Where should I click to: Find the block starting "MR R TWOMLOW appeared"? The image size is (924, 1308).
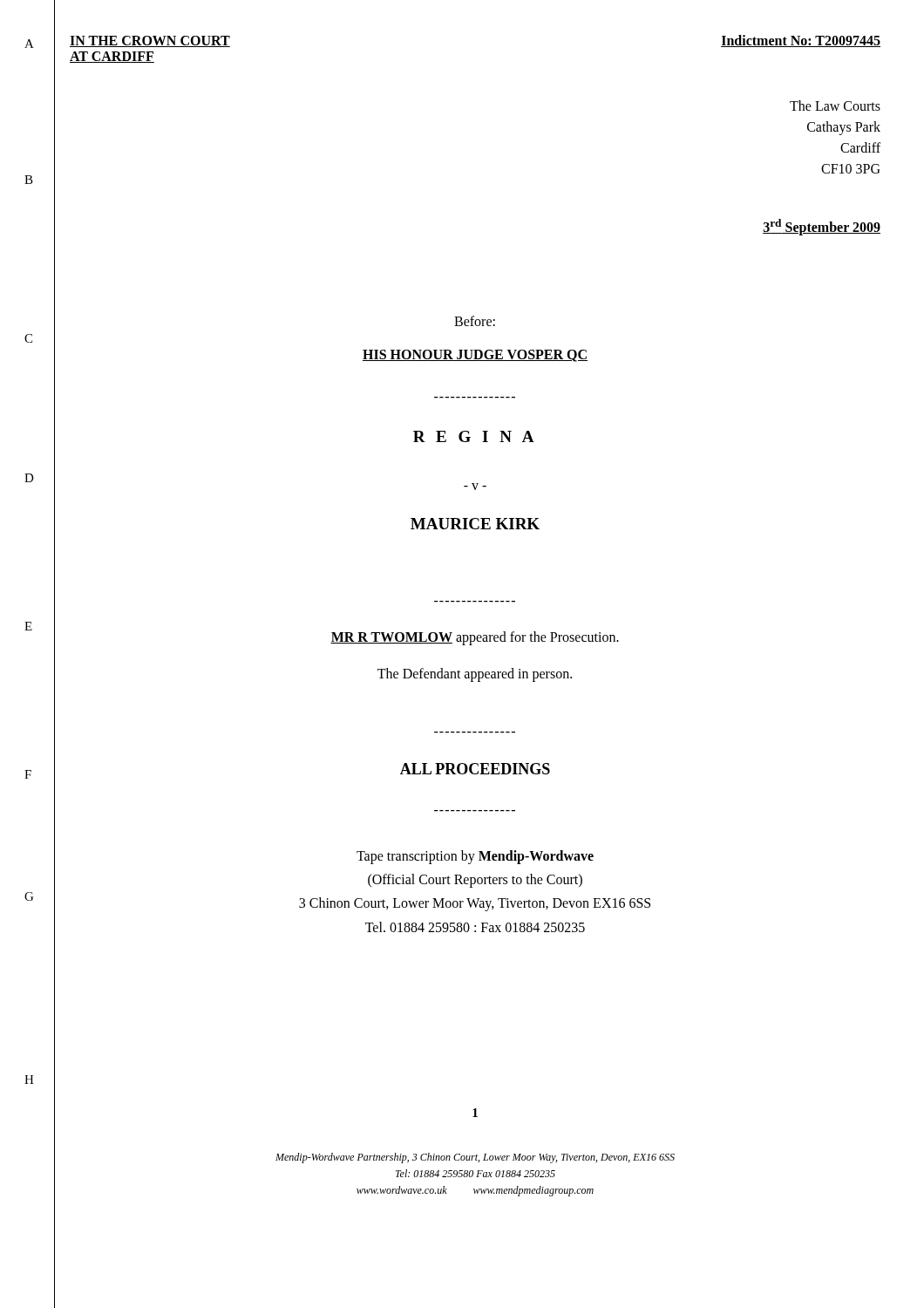tap(475, 637)
